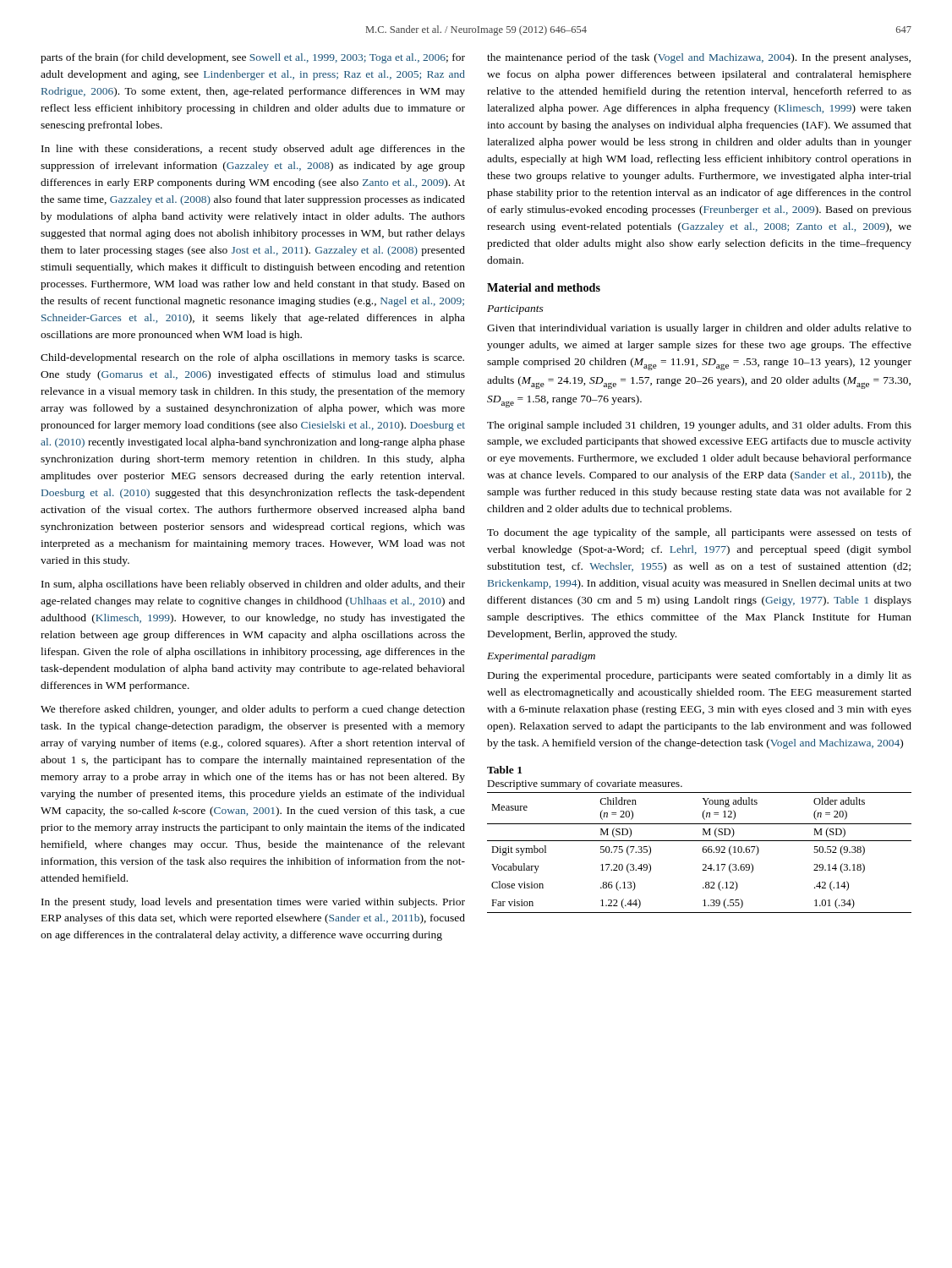Viewport: 952px width, 1268px height.
Task: Locate the block starting "In sum, alpha oscillations have been reliably"
Action: point(253,635)
